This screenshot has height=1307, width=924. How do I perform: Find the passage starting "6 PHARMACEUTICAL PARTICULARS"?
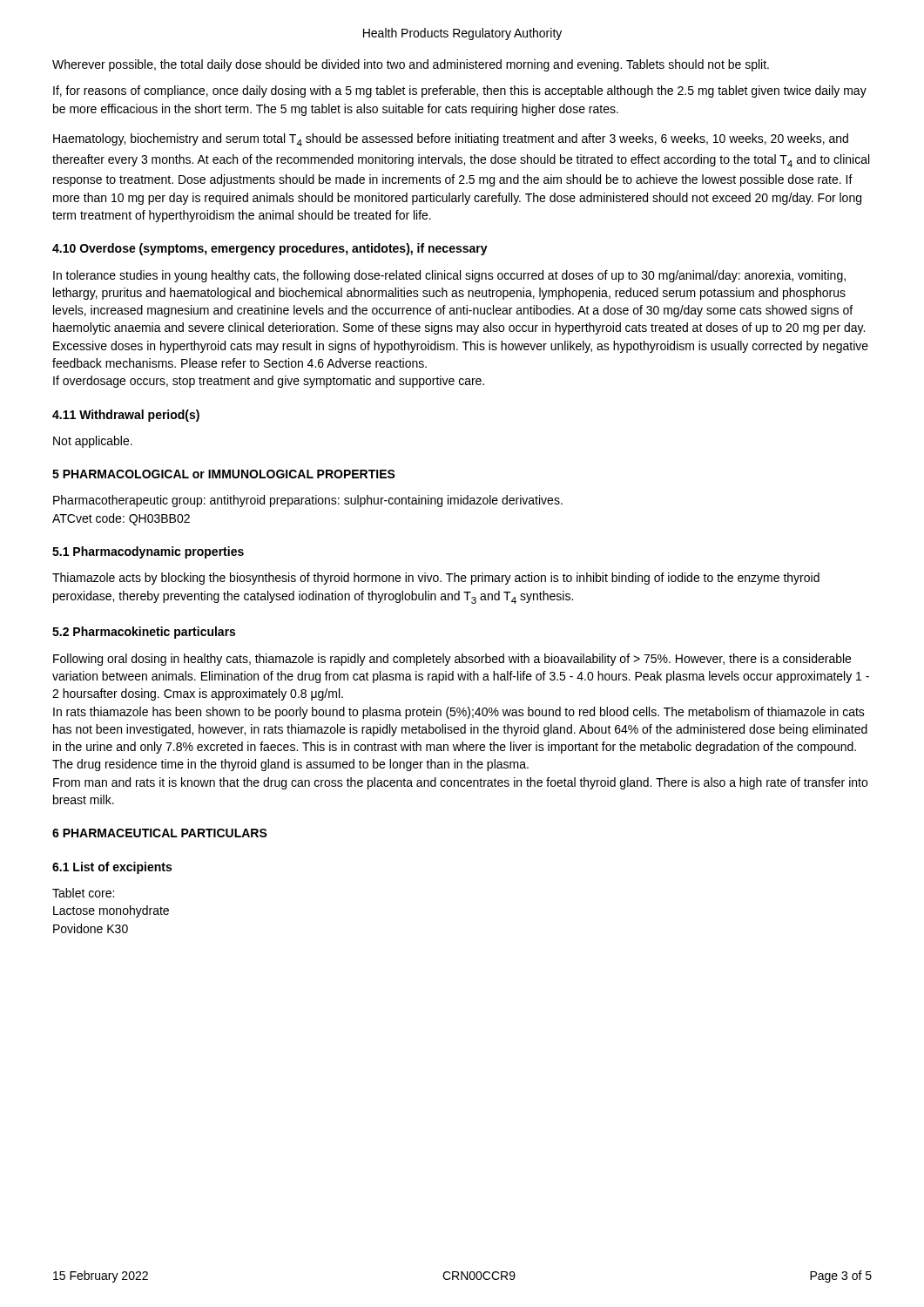(160, 833)
